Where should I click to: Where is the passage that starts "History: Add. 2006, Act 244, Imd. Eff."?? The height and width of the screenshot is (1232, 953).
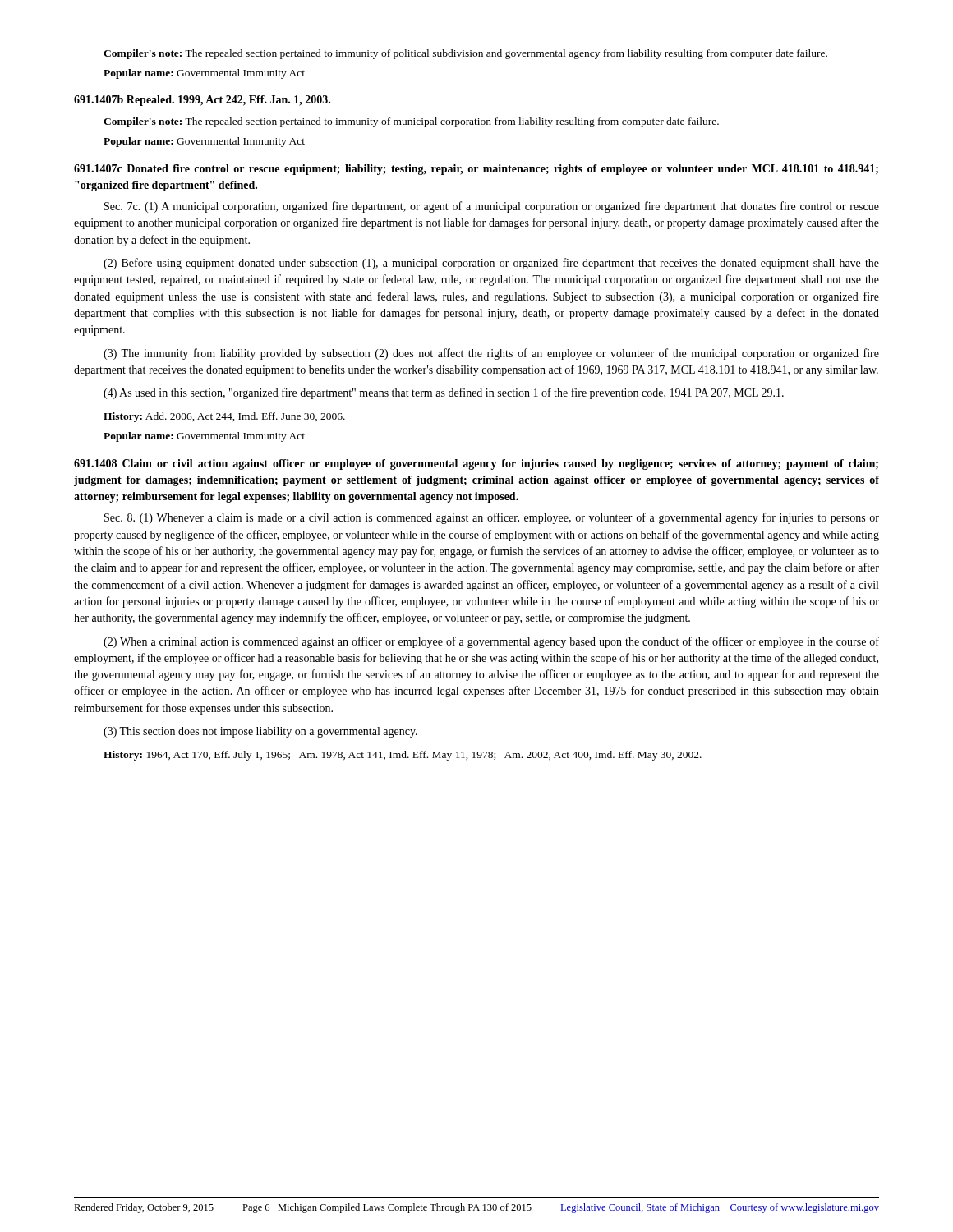click(224, 416)
